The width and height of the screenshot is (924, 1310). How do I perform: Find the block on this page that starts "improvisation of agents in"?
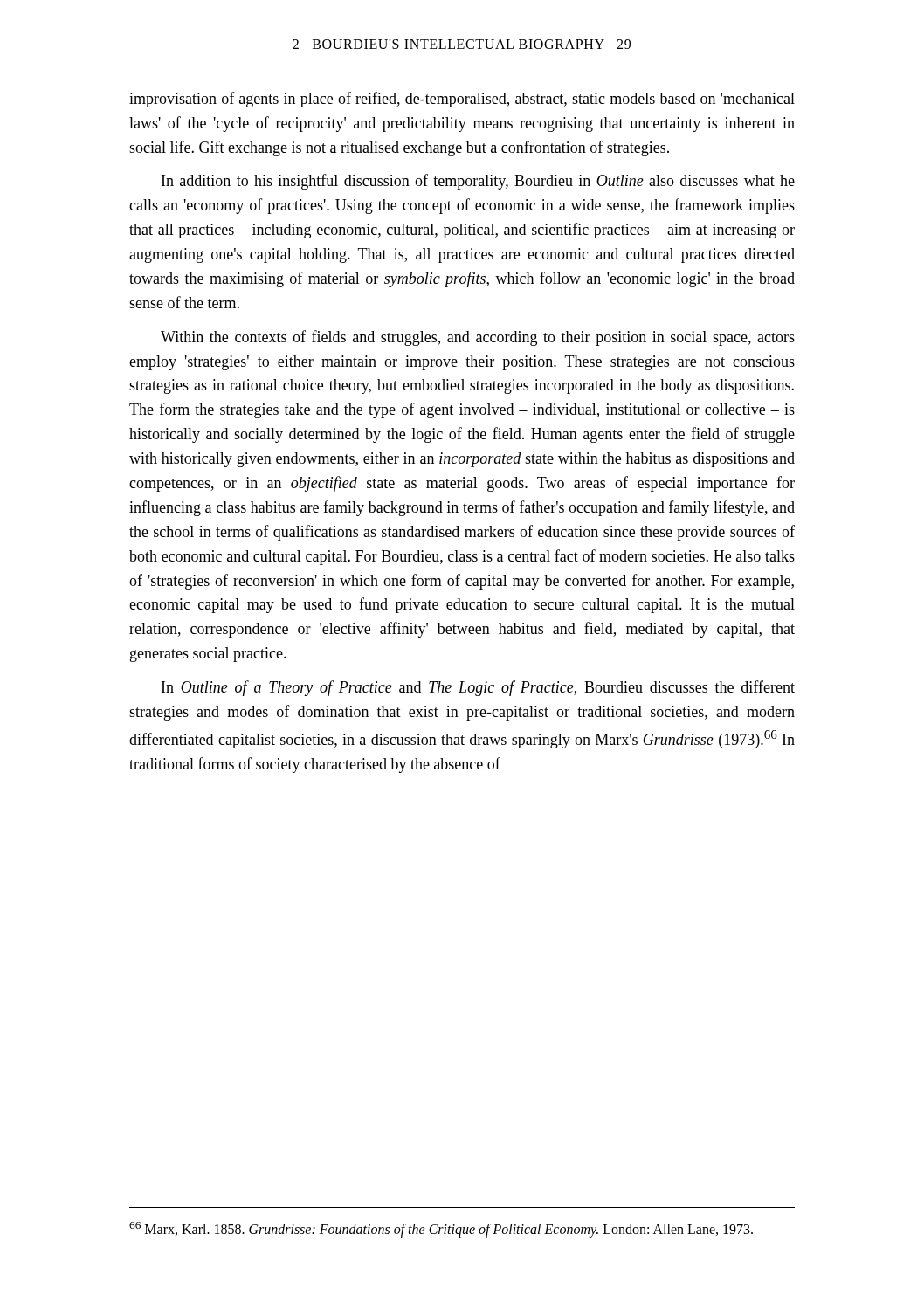click(x=462, y=432)
